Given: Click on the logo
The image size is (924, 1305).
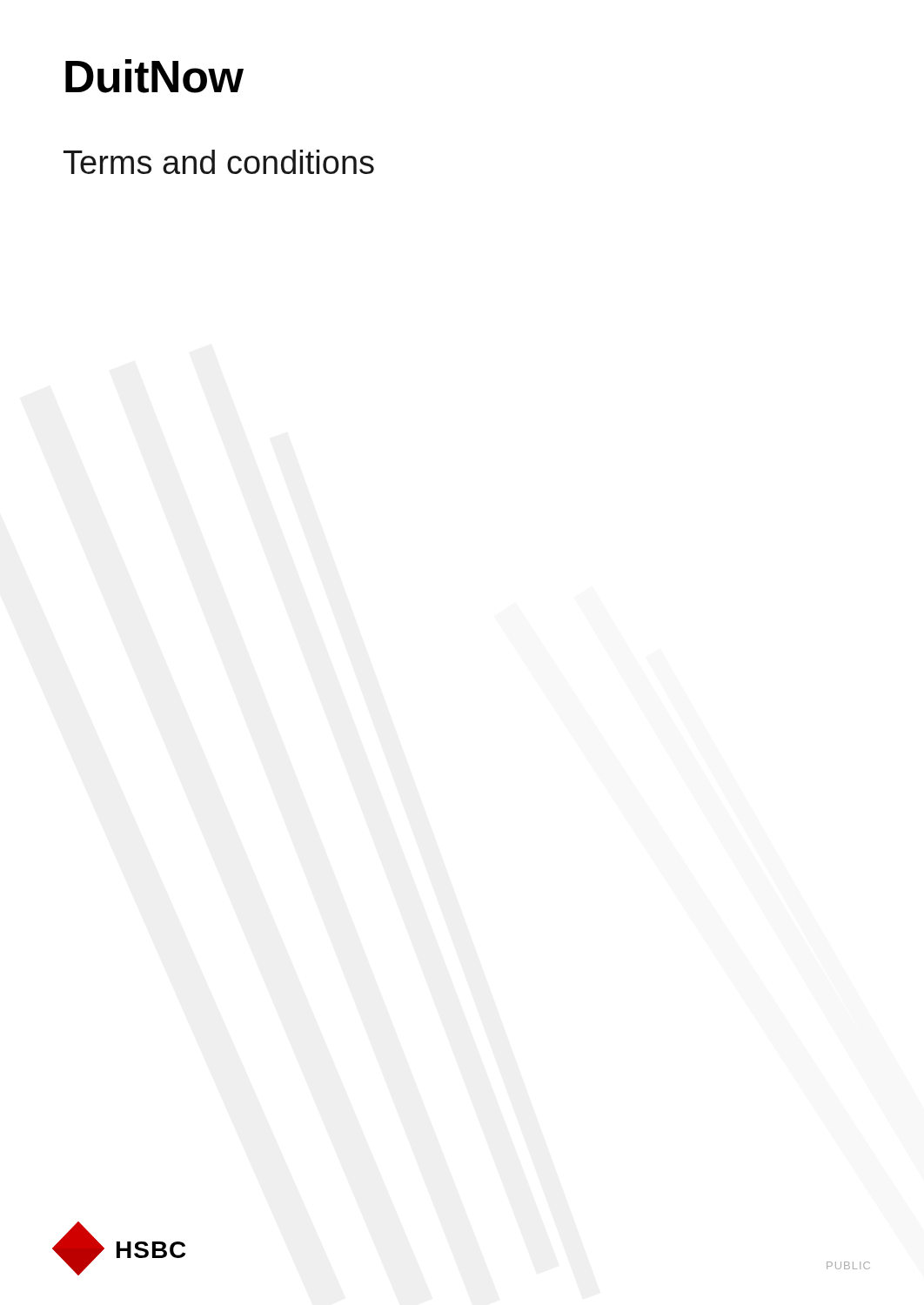Looking at the screenshot, I should tap(122, 1250).
